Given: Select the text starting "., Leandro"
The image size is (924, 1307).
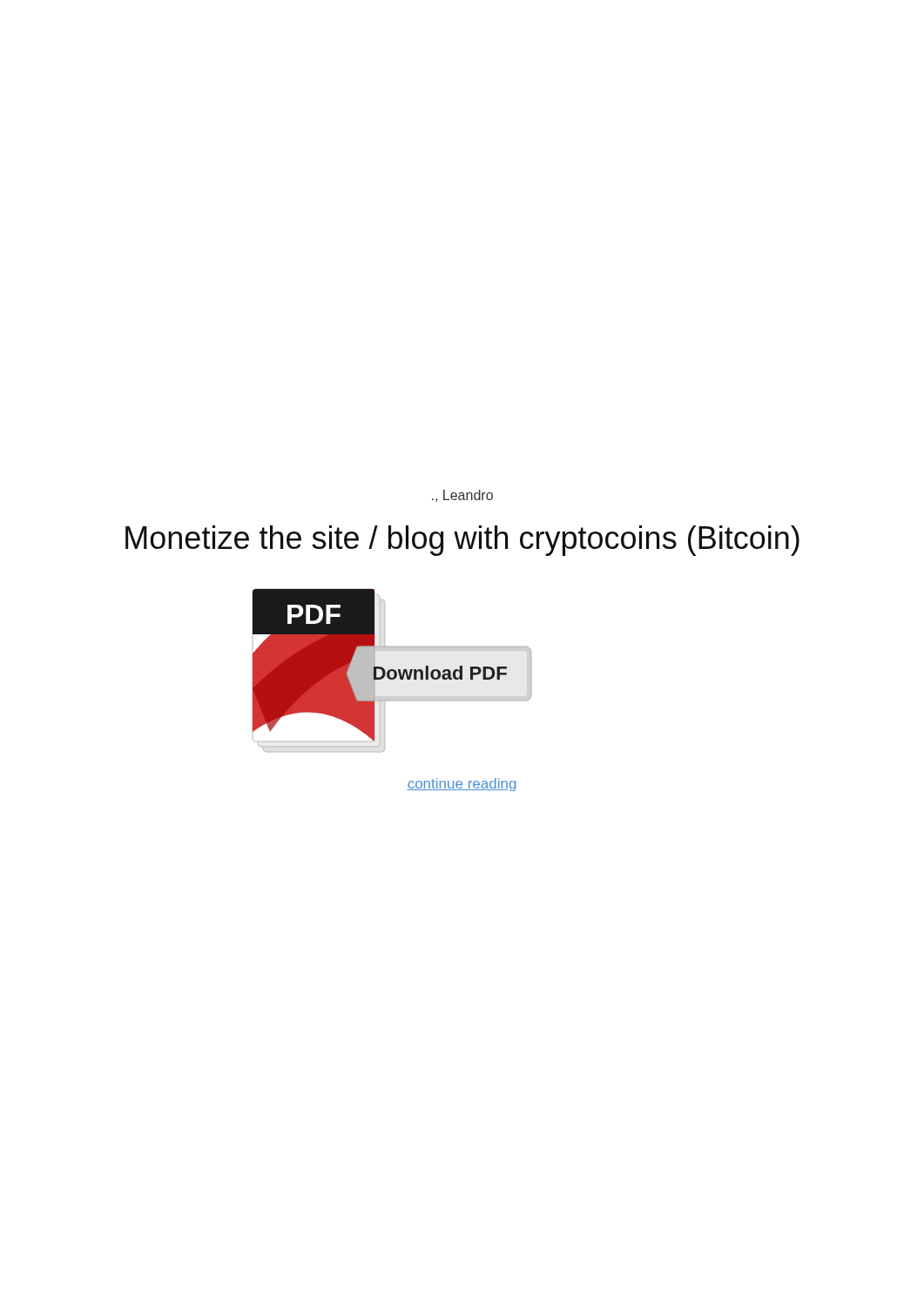Looking at the screenshot, I should coord(462,495).
